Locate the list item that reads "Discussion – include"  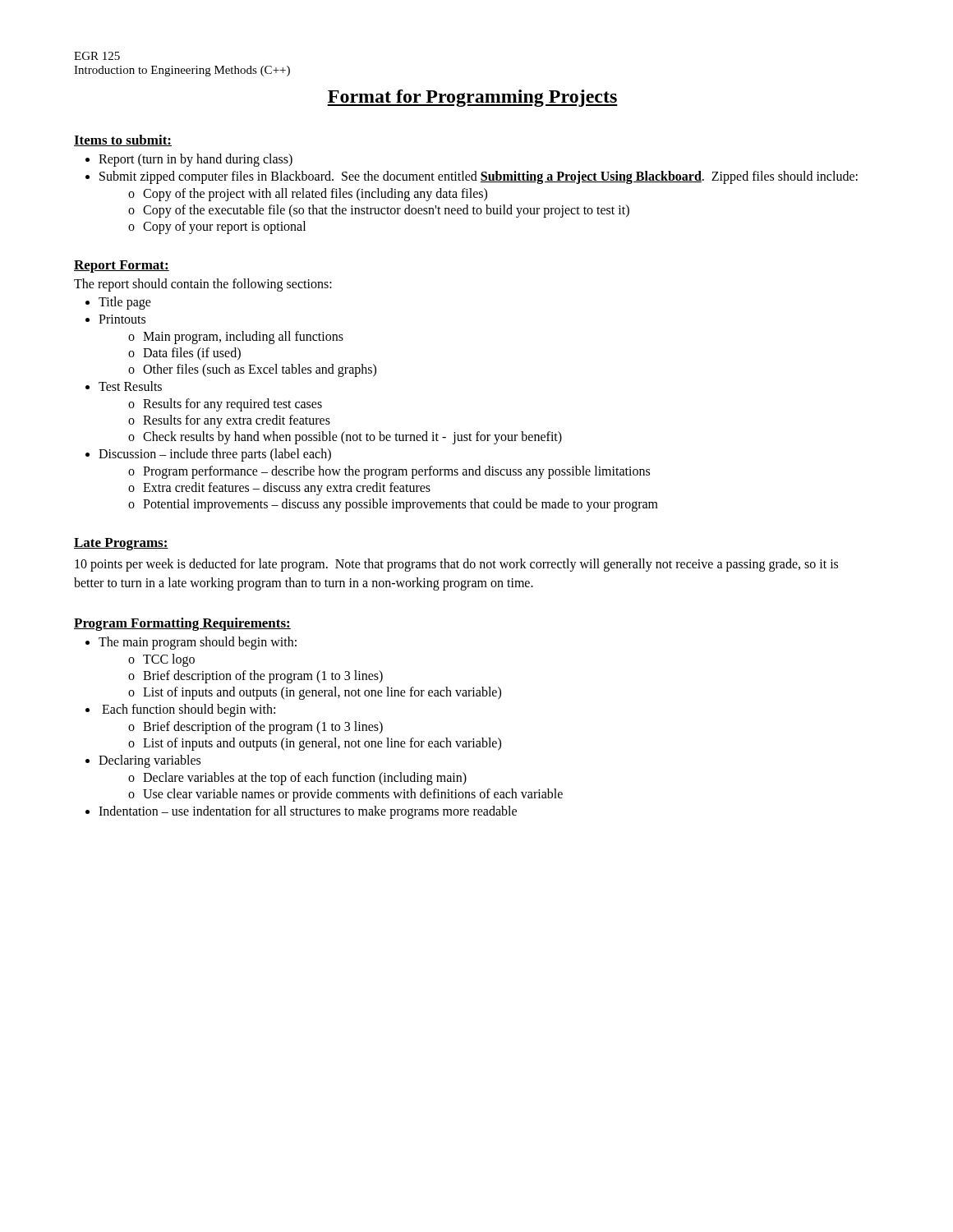485,479
